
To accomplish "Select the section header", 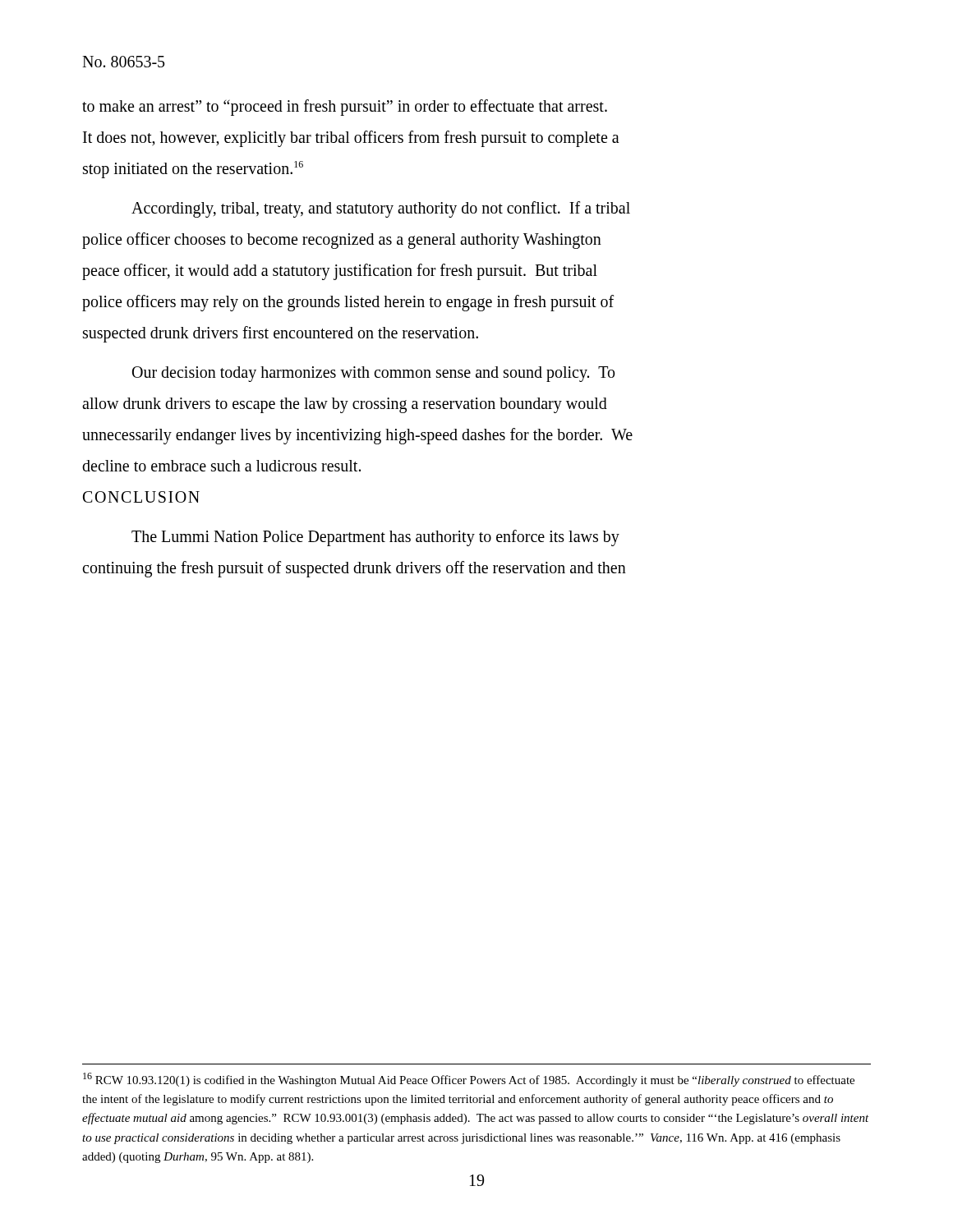I will 142,497.
